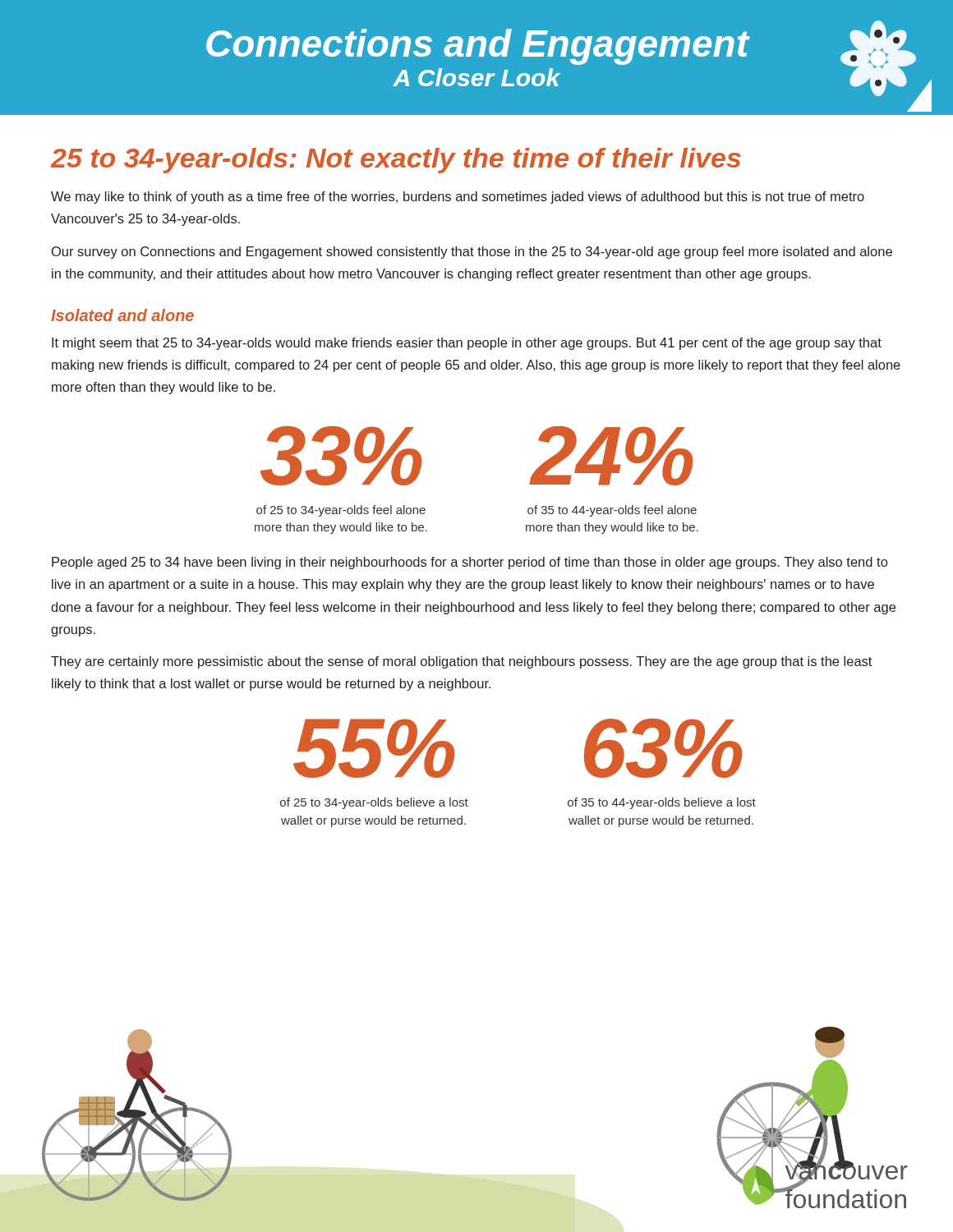
Task: Find the text starting "It might seem that 25"
Action: coord(476,365)
